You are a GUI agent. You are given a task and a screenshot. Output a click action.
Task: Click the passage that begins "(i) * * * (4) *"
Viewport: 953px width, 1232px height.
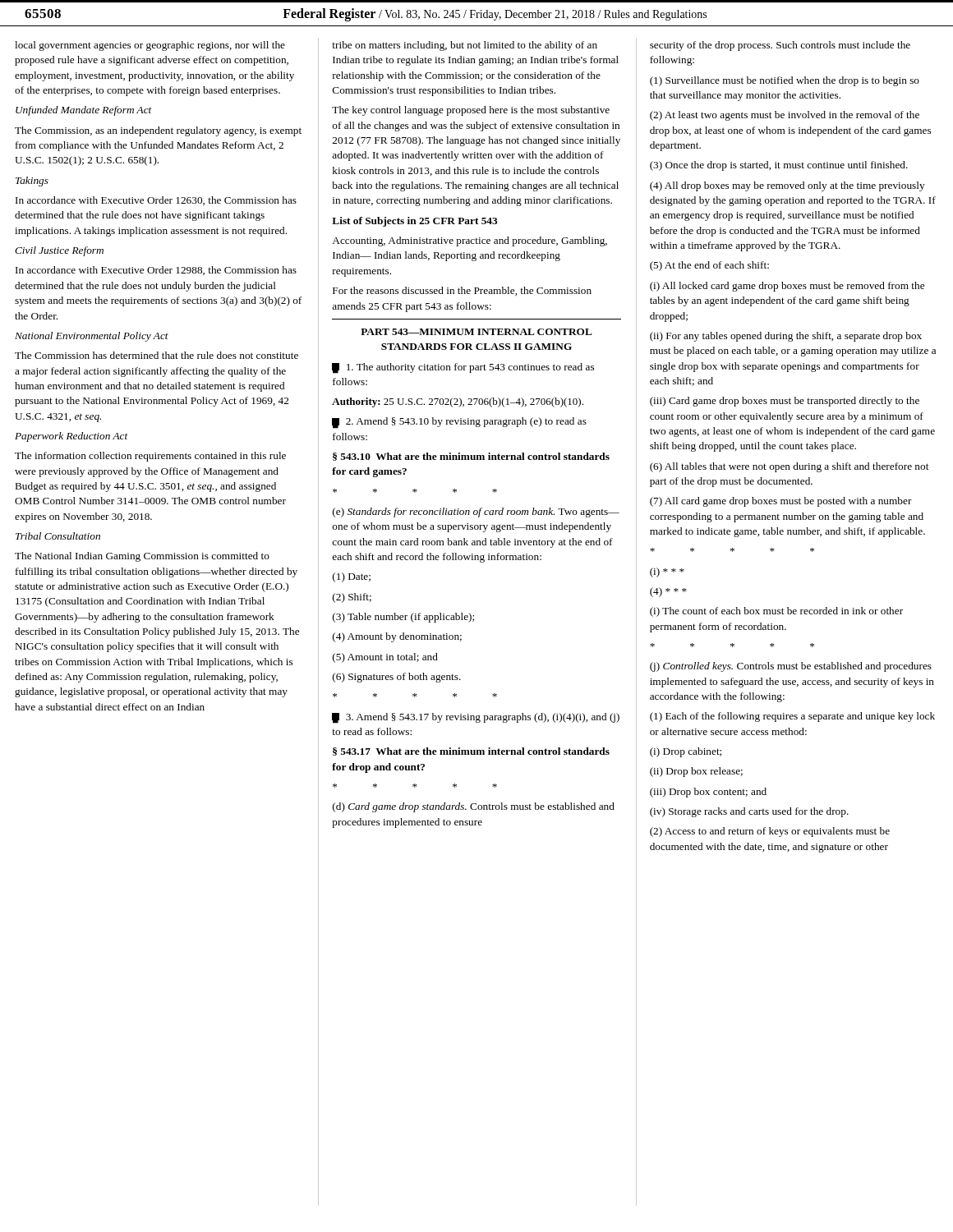(667, 572)
